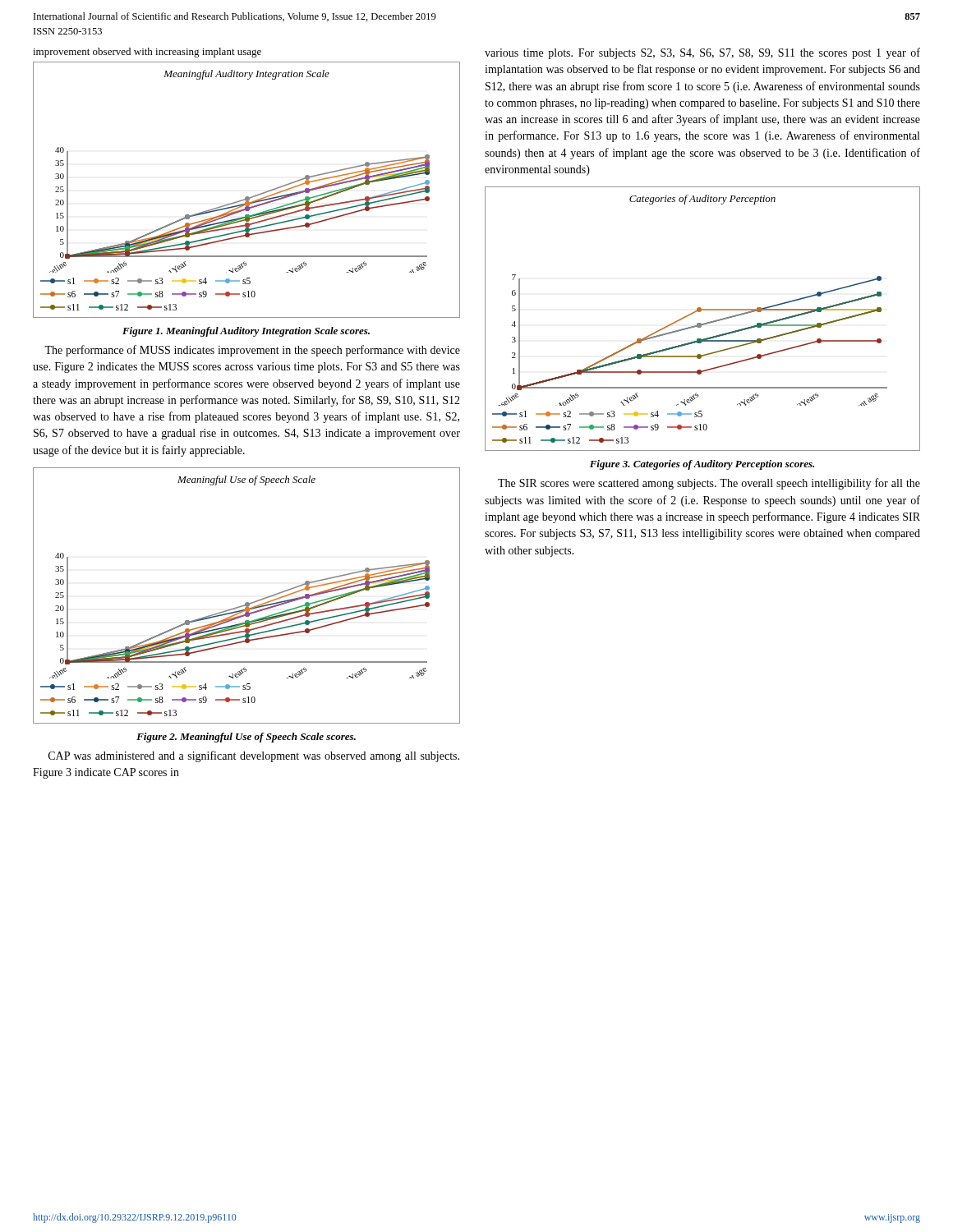
Task: Click on the text block starting "improvement observed with increasing implant"
Action: (147, 51)
